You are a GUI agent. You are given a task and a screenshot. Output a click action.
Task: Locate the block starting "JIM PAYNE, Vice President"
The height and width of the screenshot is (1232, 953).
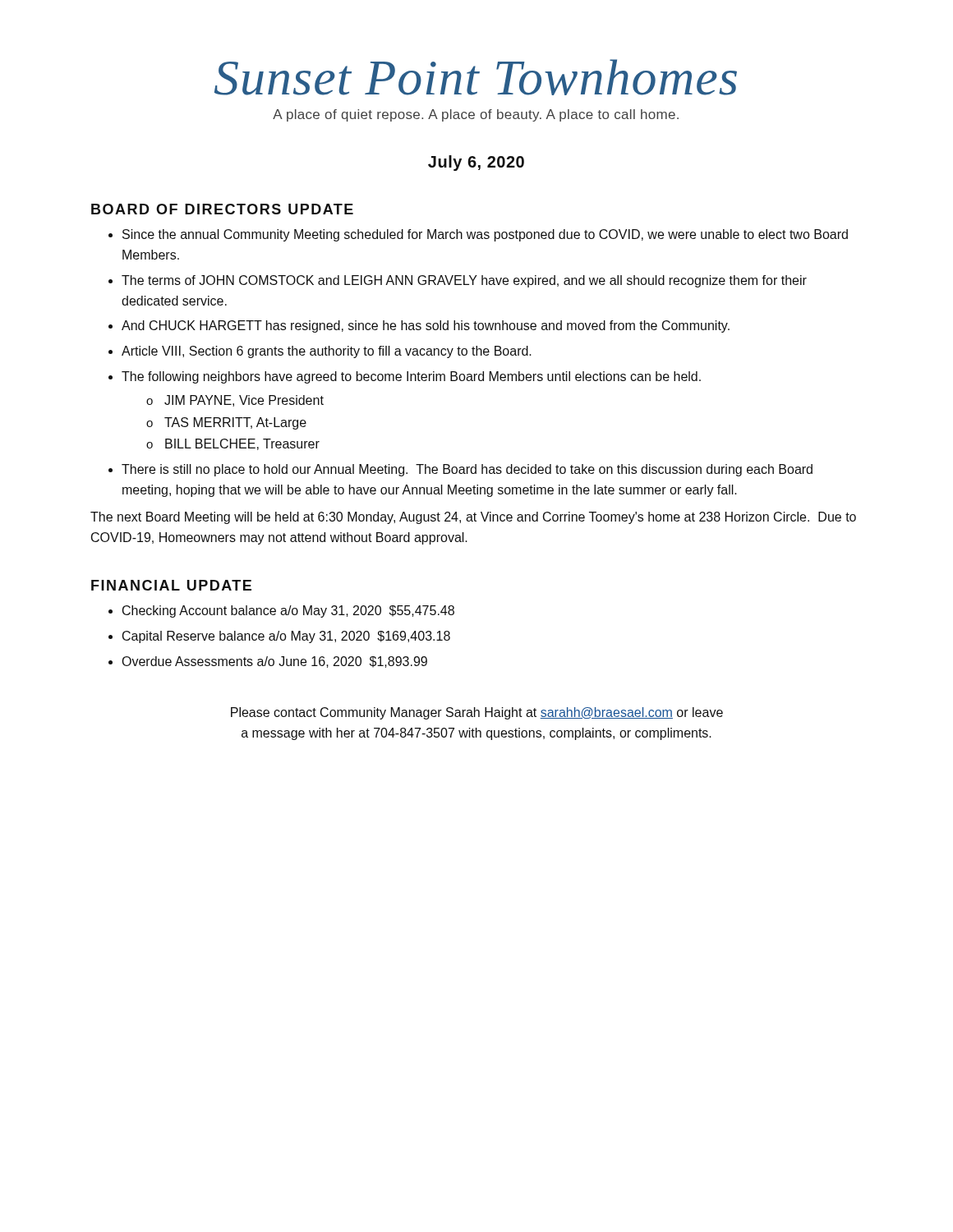pyautogui.click(x=244, y=400)
